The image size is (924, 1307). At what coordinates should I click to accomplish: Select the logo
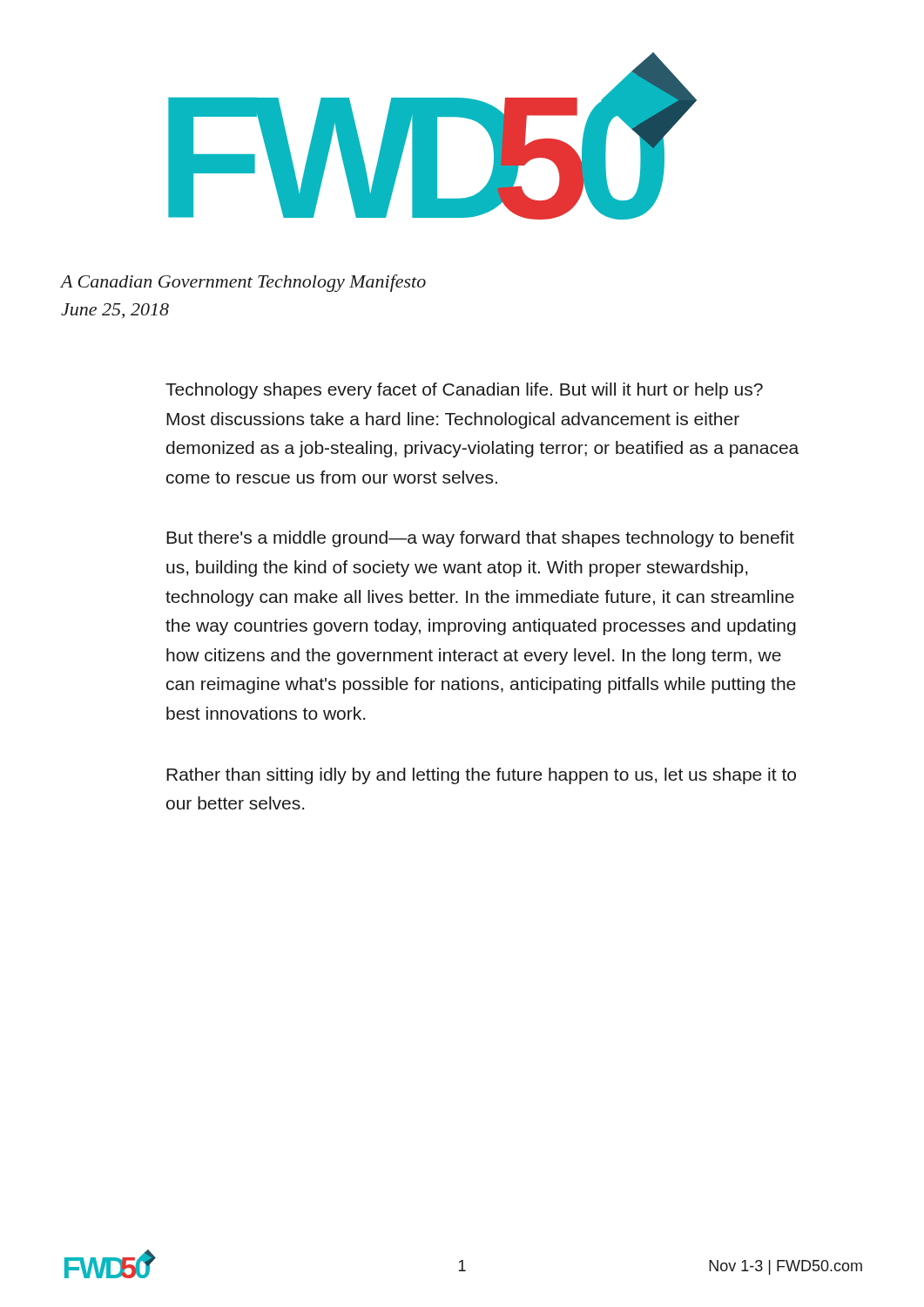click(x=462, y=152)
